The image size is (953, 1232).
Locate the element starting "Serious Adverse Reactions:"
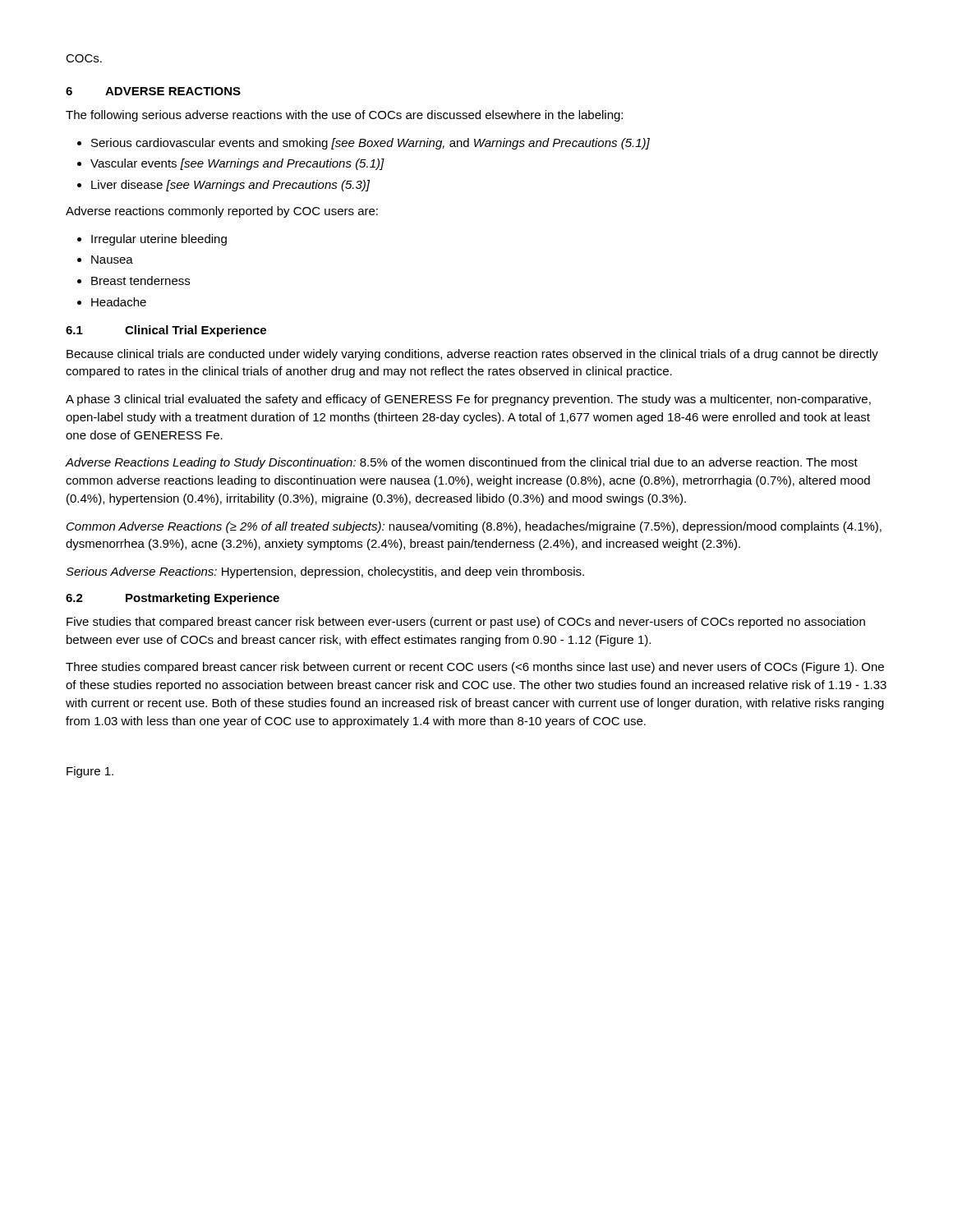tap(476, 572)
